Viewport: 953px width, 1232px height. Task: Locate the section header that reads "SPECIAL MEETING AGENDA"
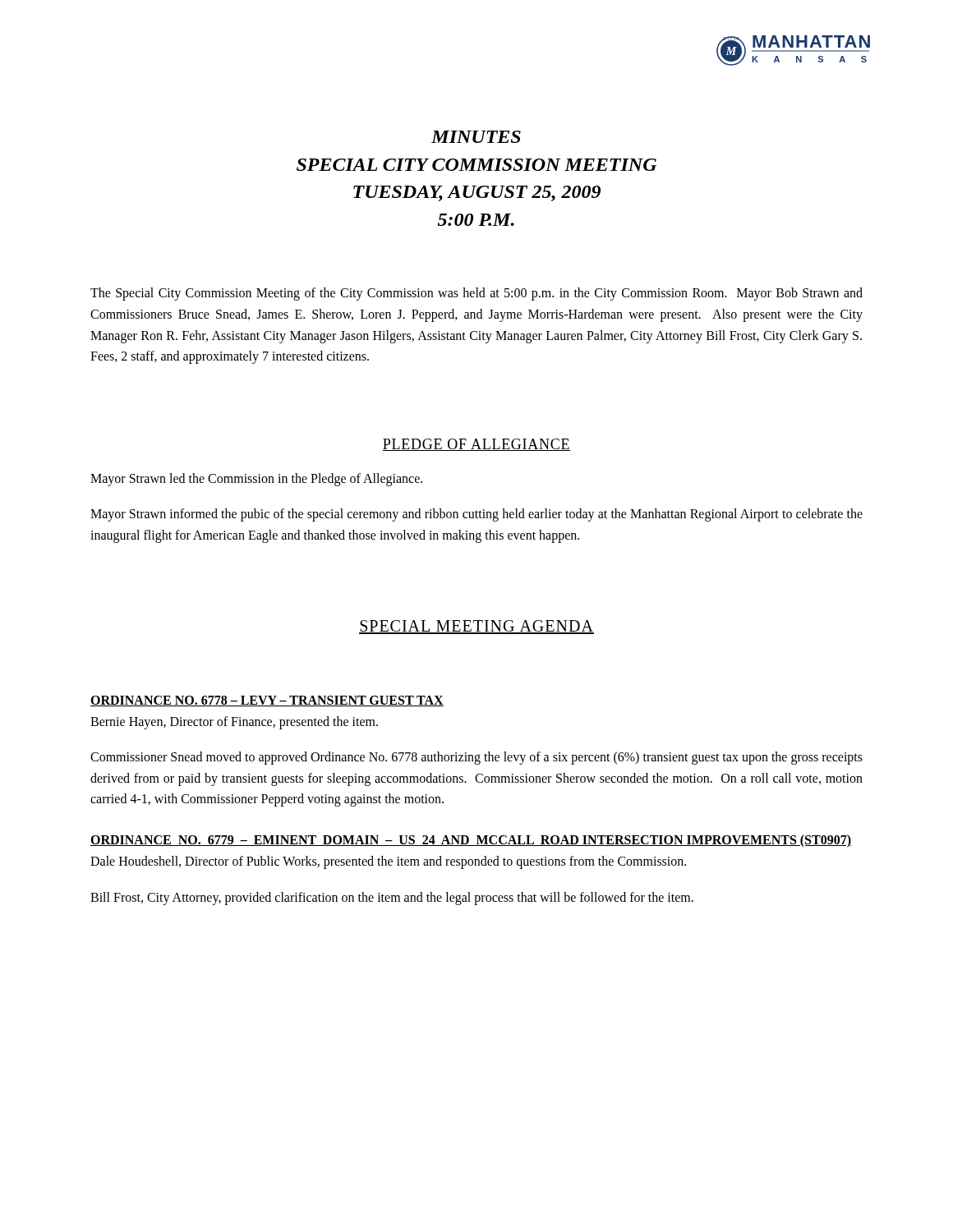476,625
